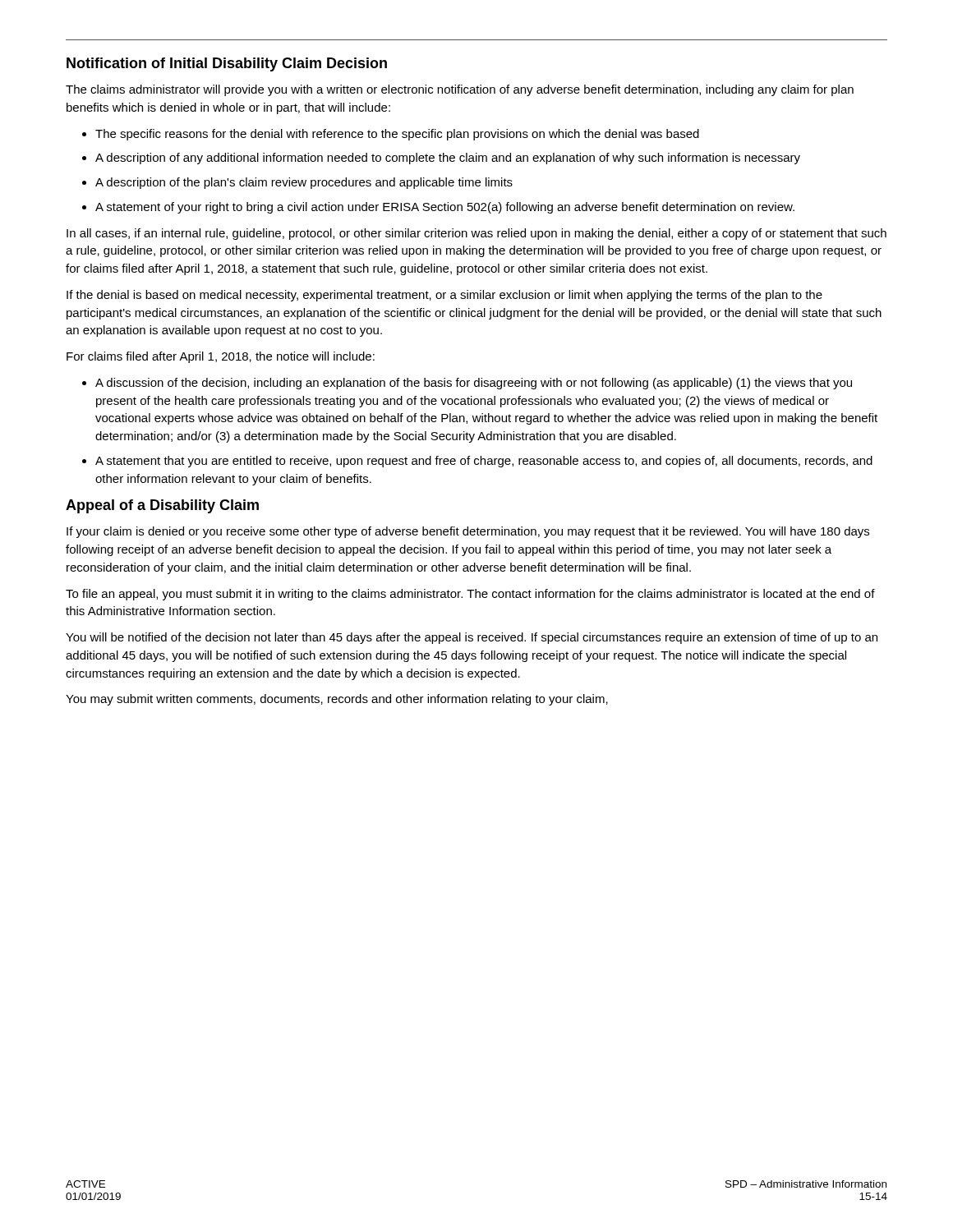Find the block on this page that starts "The claims administrator will provide"

[x=476, y=98]
